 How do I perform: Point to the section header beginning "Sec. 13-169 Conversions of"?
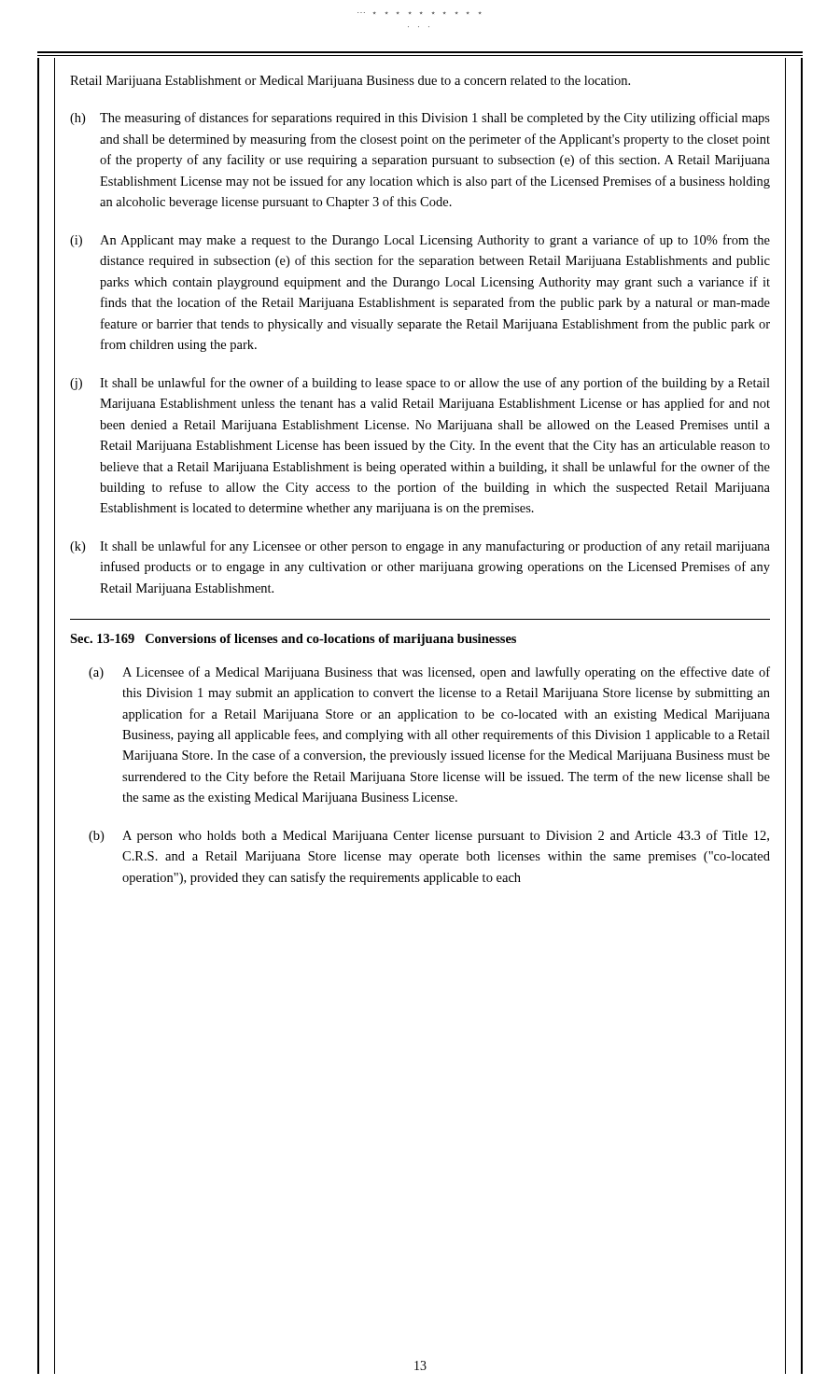click(x=293, y=639)
